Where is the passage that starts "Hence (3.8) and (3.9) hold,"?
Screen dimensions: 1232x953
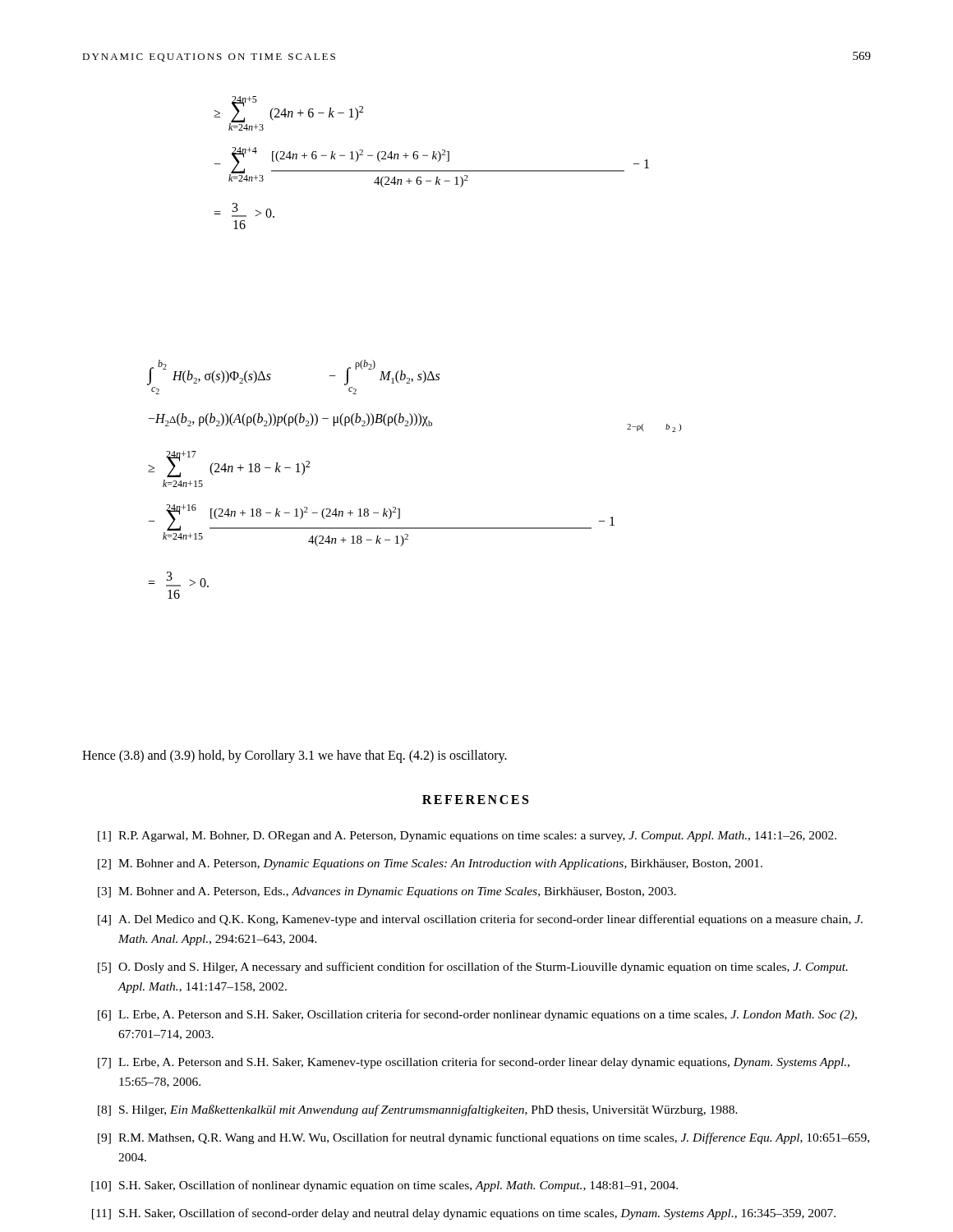tap(295, 755)
